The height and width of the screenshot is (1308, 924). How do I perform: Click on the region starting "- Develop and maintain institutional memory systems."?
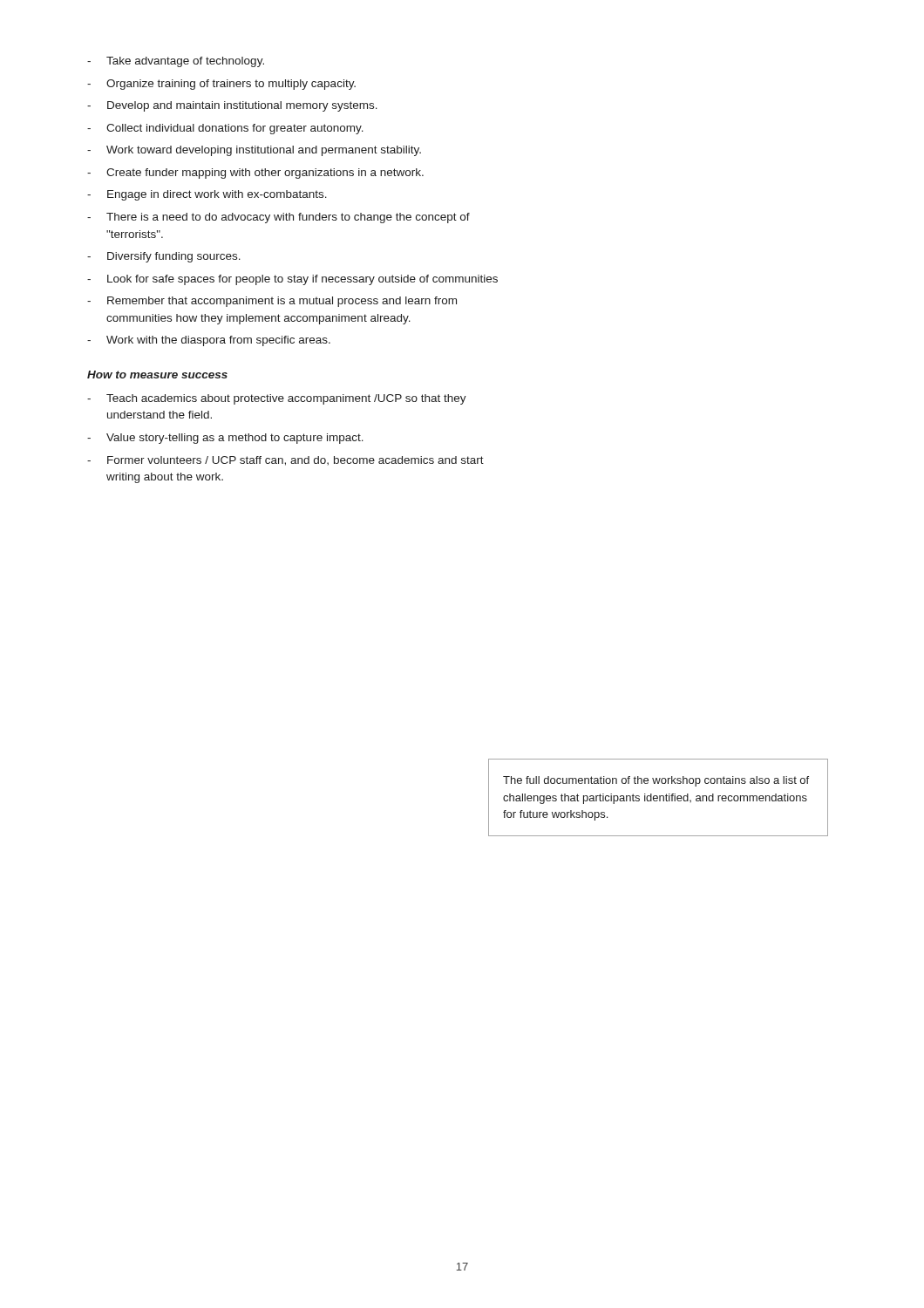296,105
